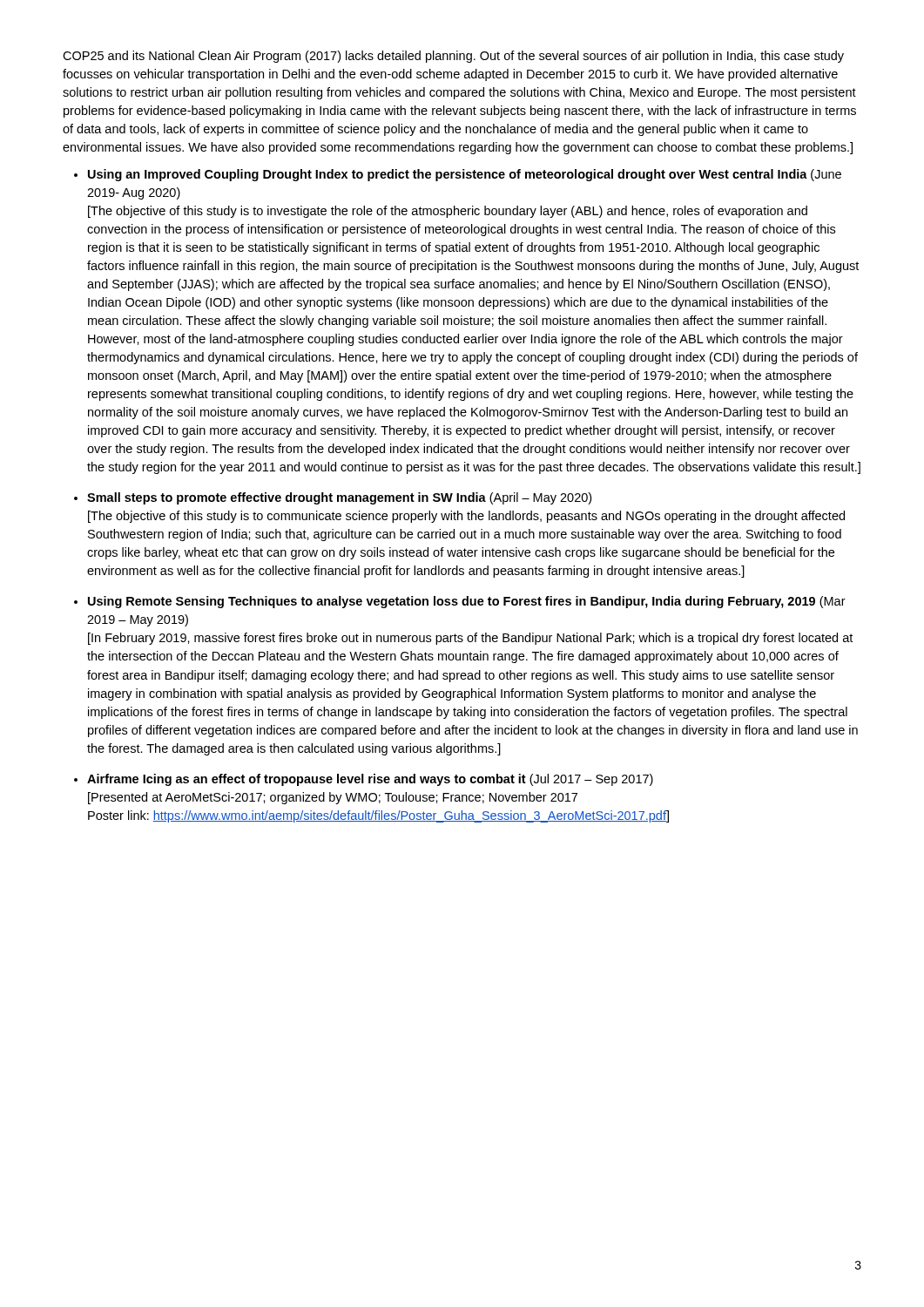
Task: Navigate to the region starting "Using Remote Sensing"
Action: (x=473, y=675)
